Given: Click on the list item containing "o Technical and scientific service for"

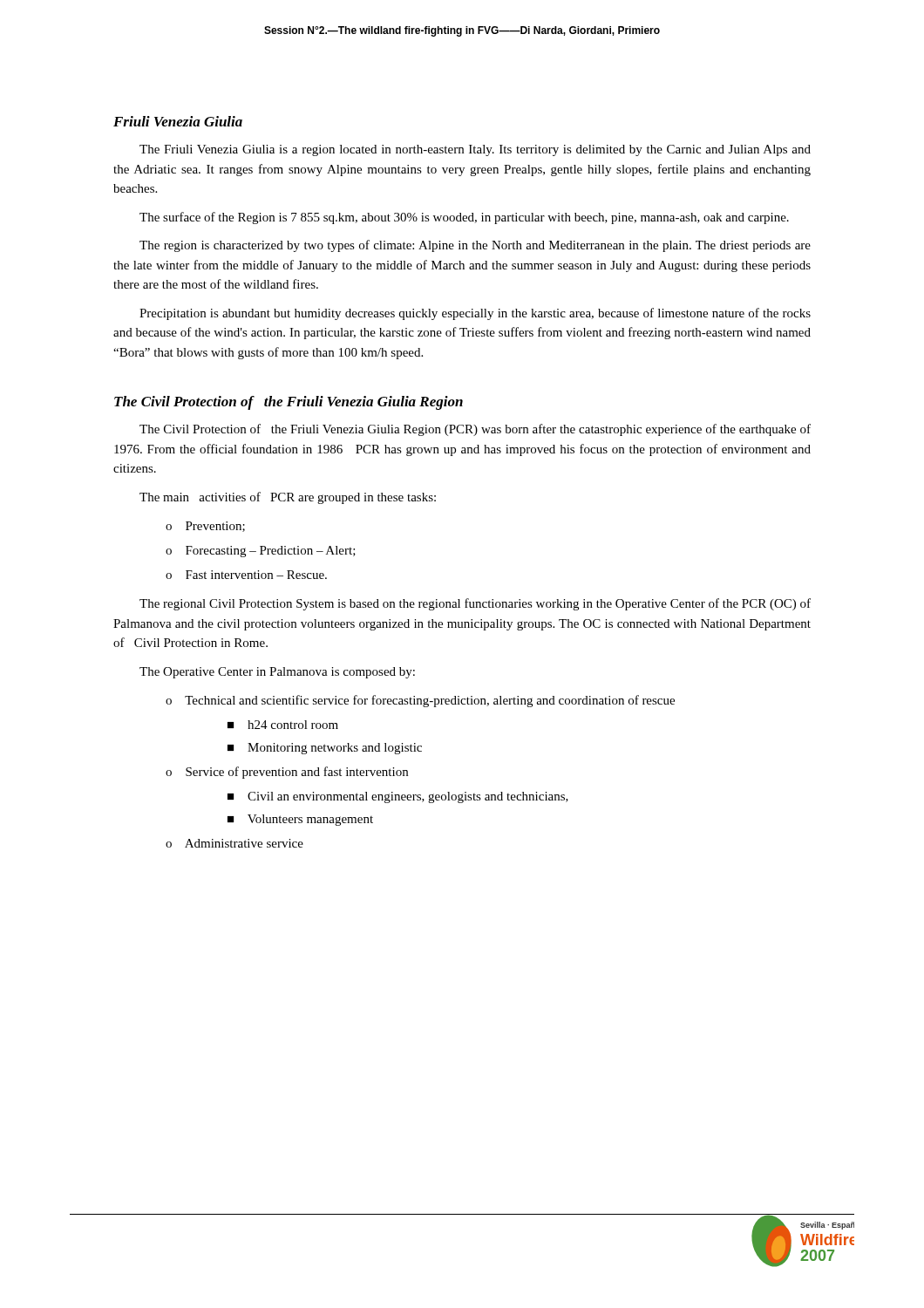Looking at the screenshot, I should click(x=420, y=700).
